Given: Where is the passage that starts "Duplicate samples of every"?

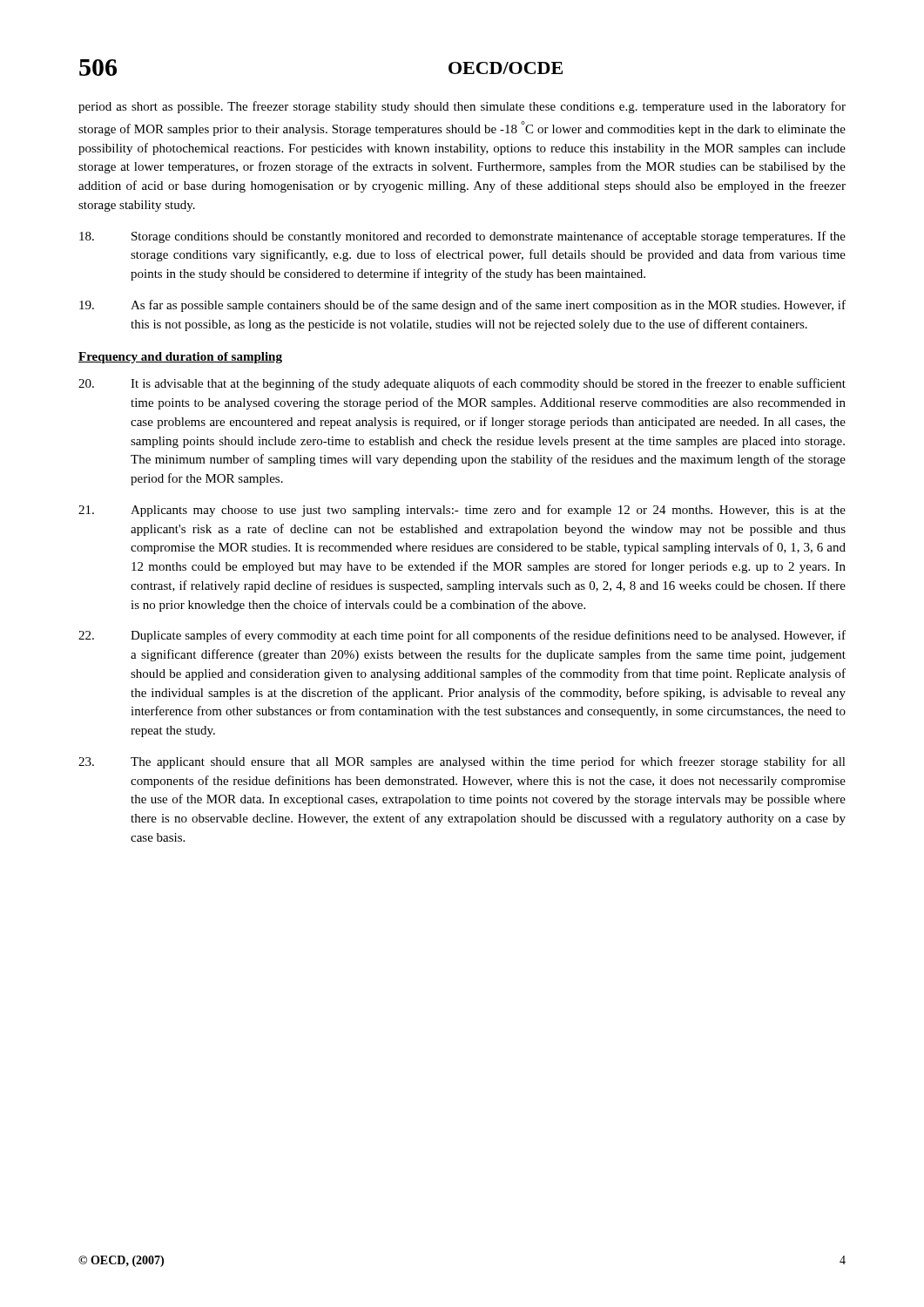Looking at the screenshot, I should point(462,684).
